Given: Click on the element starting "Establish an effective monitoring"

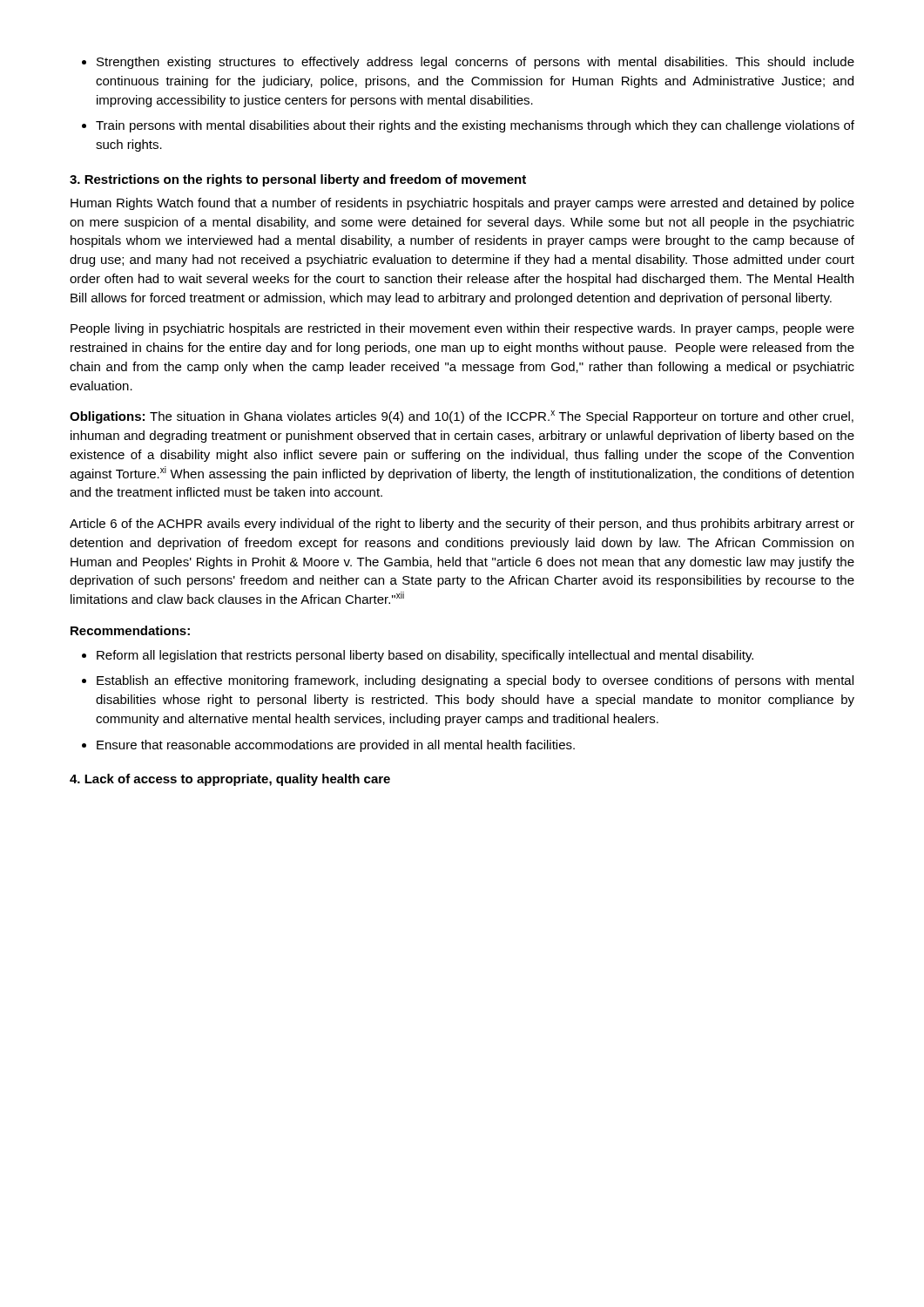Looking at the screenshot, I should (x=475, y=700).
